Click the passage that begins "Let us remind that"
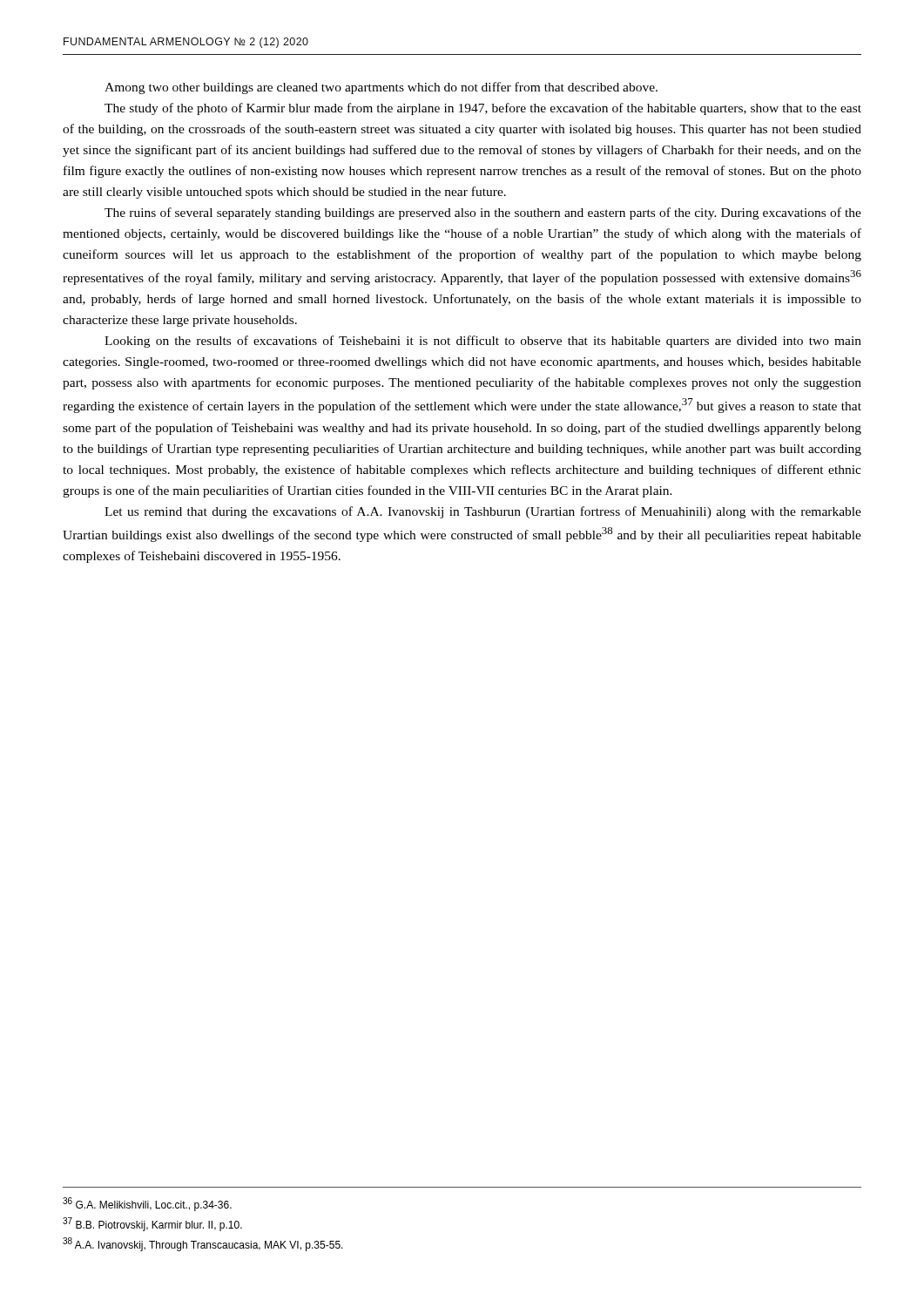 click(x=462, y=533)
